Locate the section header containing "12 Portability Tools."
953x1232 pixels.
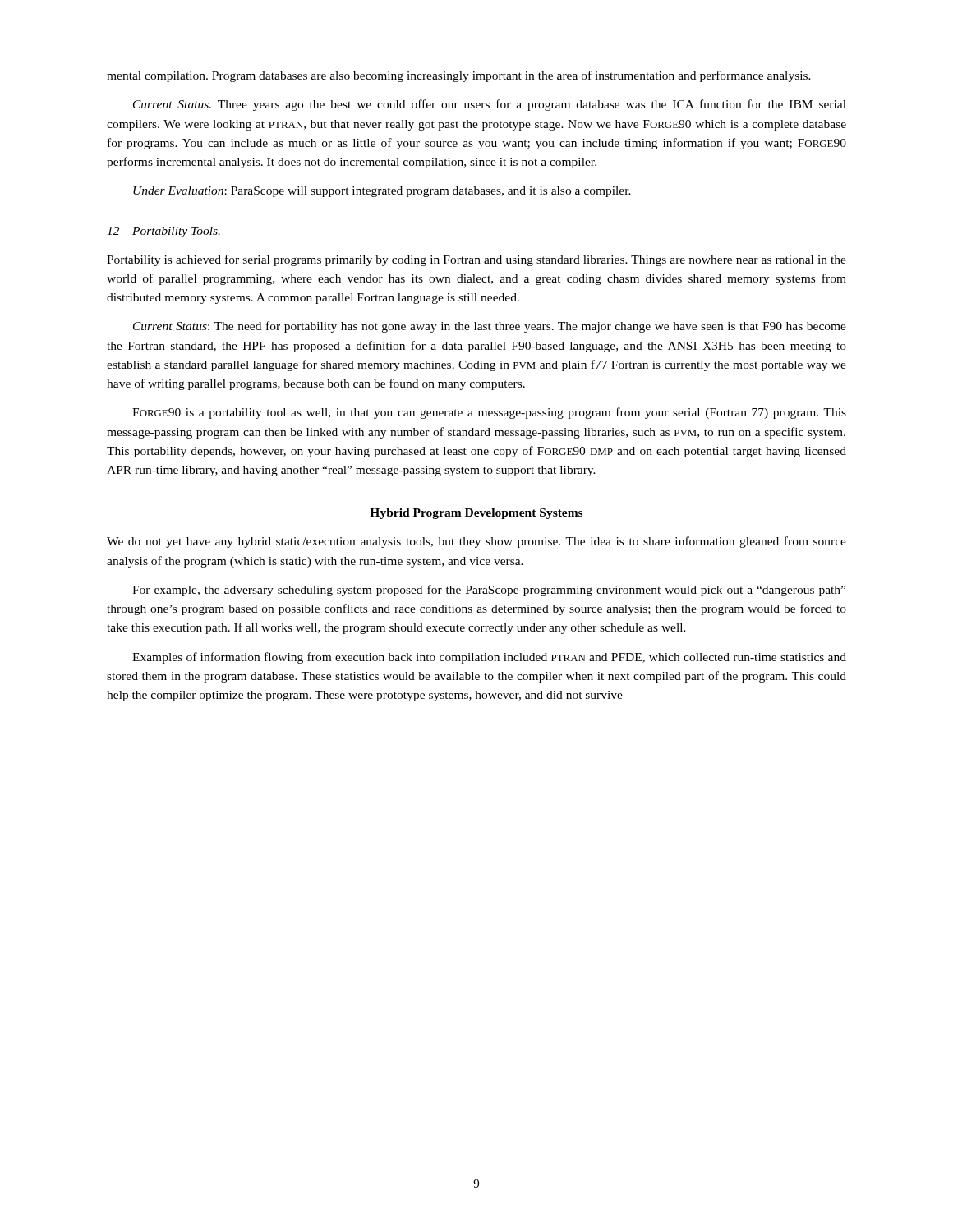(x=164, y=230)
